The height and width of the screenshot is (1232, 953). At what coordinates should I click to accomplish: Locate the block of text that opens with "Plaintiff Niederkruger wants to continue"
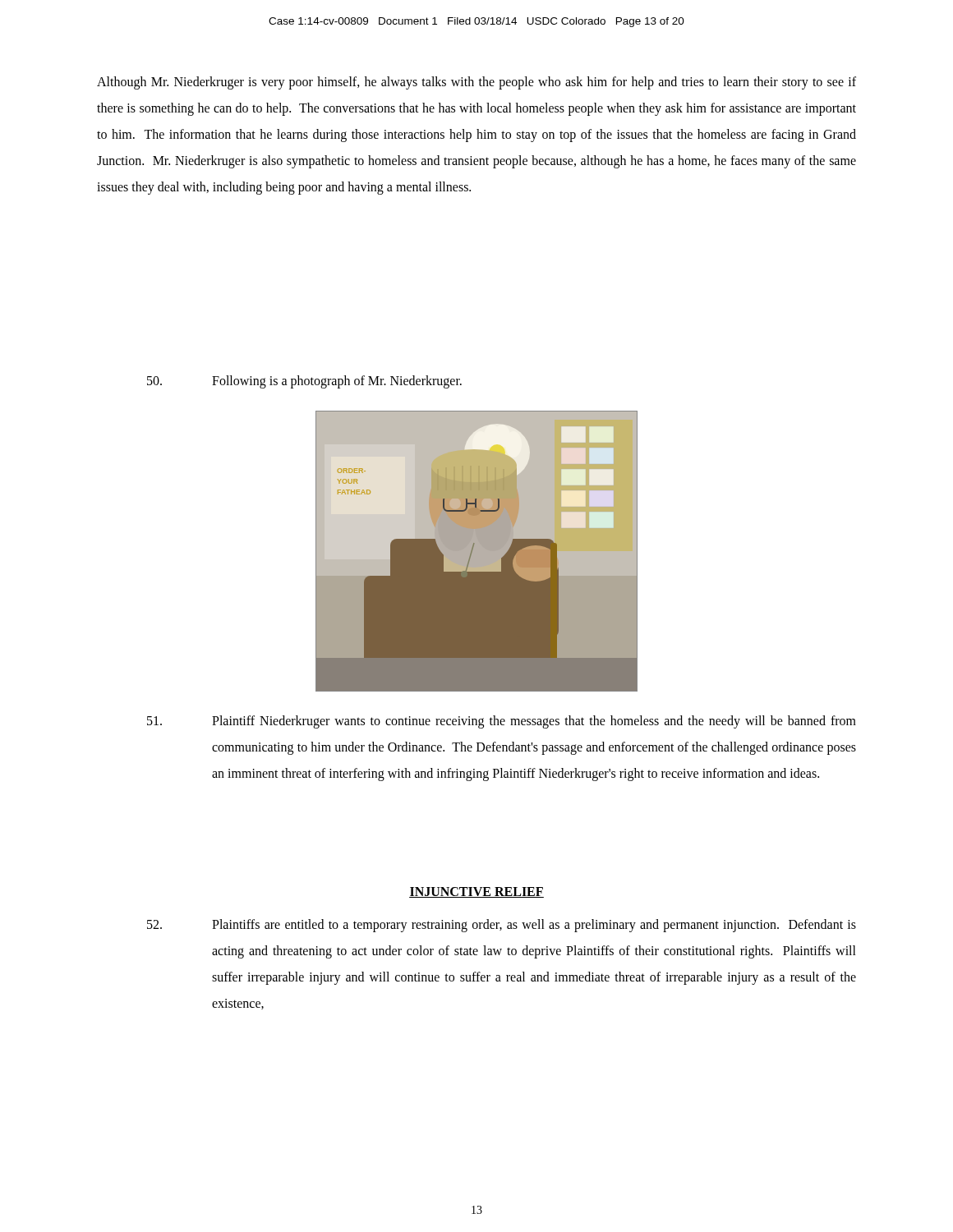[476, 747]
